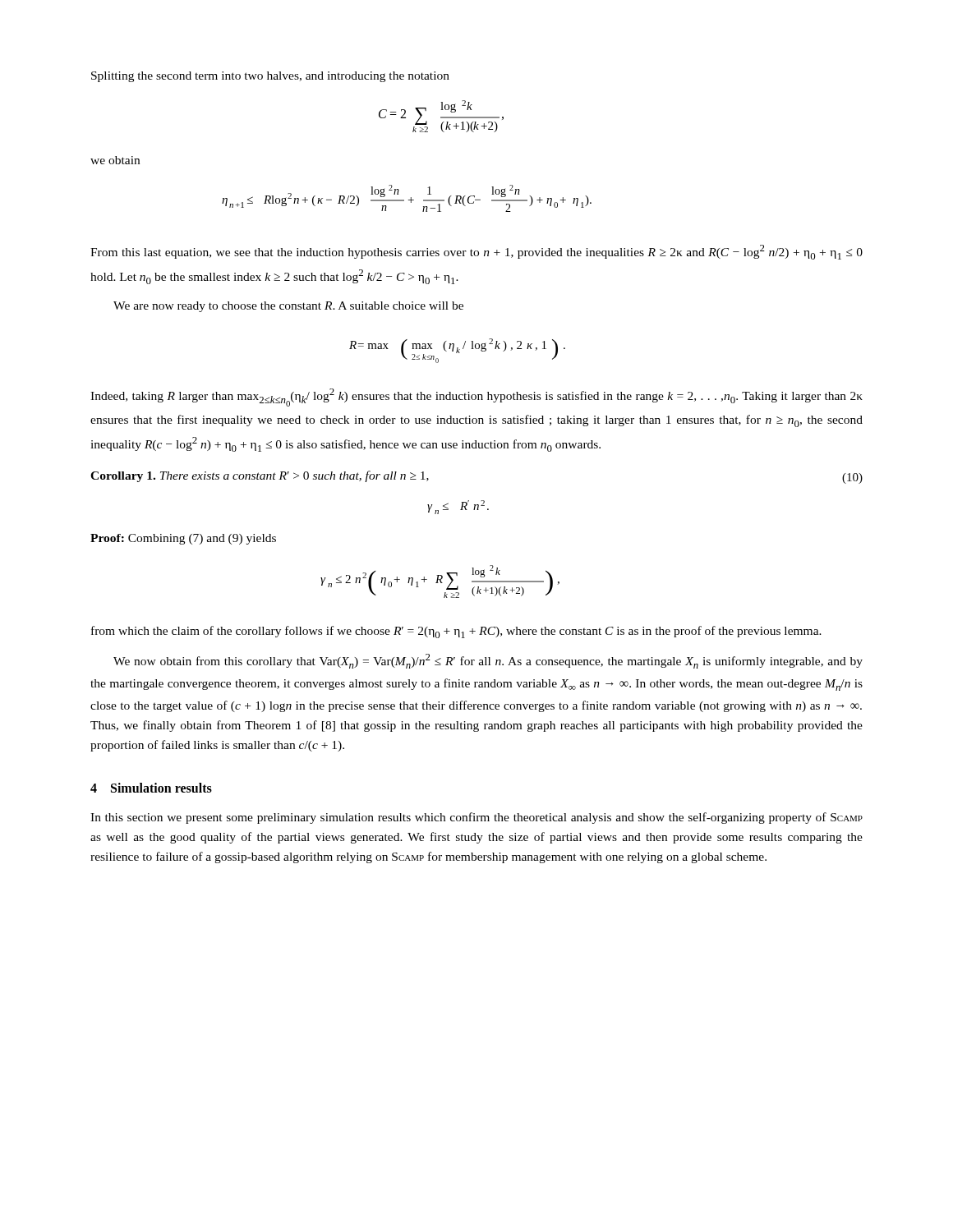Image resolution: width=953 pixels, height=1232 pixels.
Task: Select the passage starting "C = 2 ∑ k≥2"
Action: 476,115
